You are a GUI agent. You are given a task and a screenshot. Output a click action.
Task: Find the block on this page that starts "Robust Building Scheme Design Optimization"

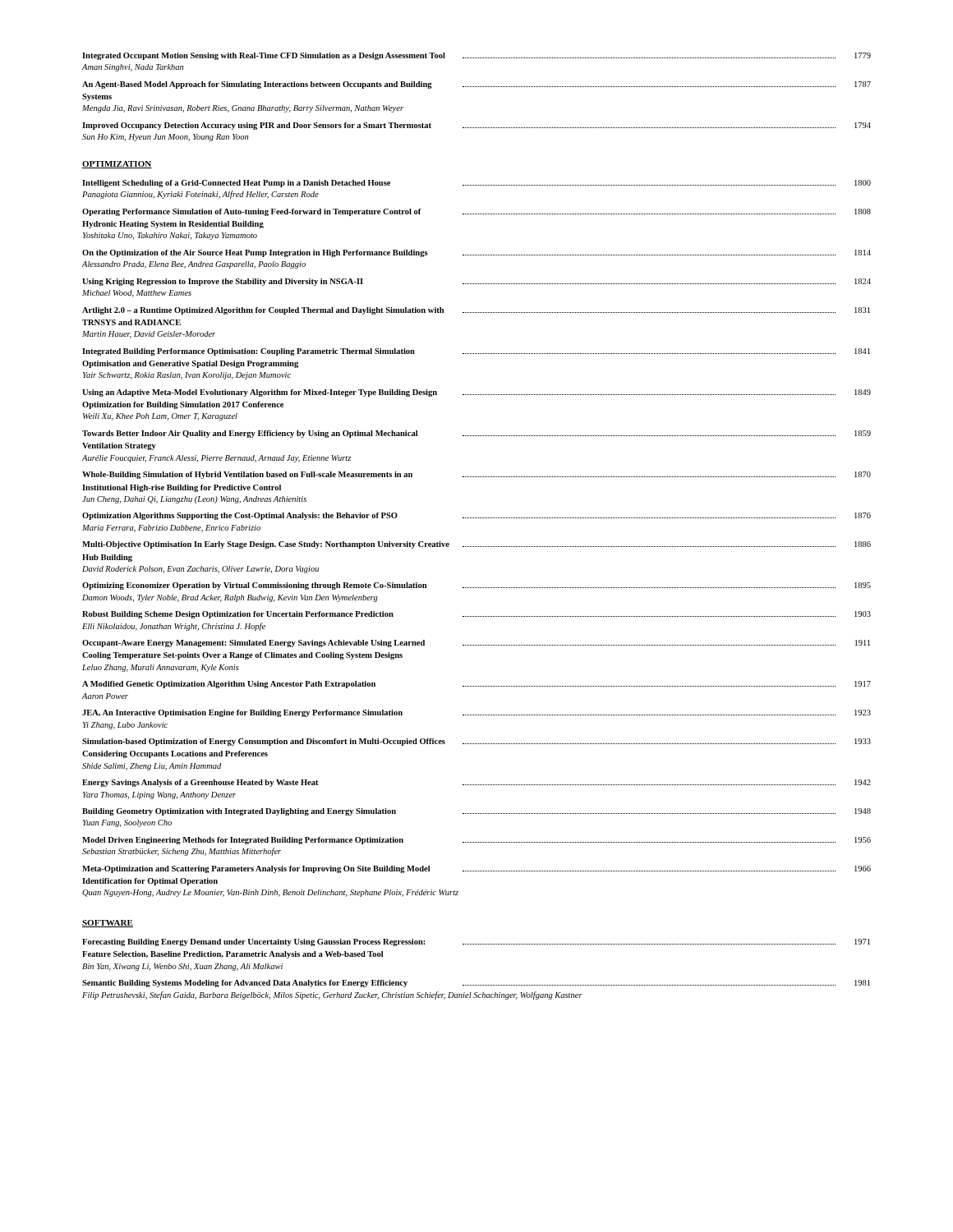tap(476, 620)
